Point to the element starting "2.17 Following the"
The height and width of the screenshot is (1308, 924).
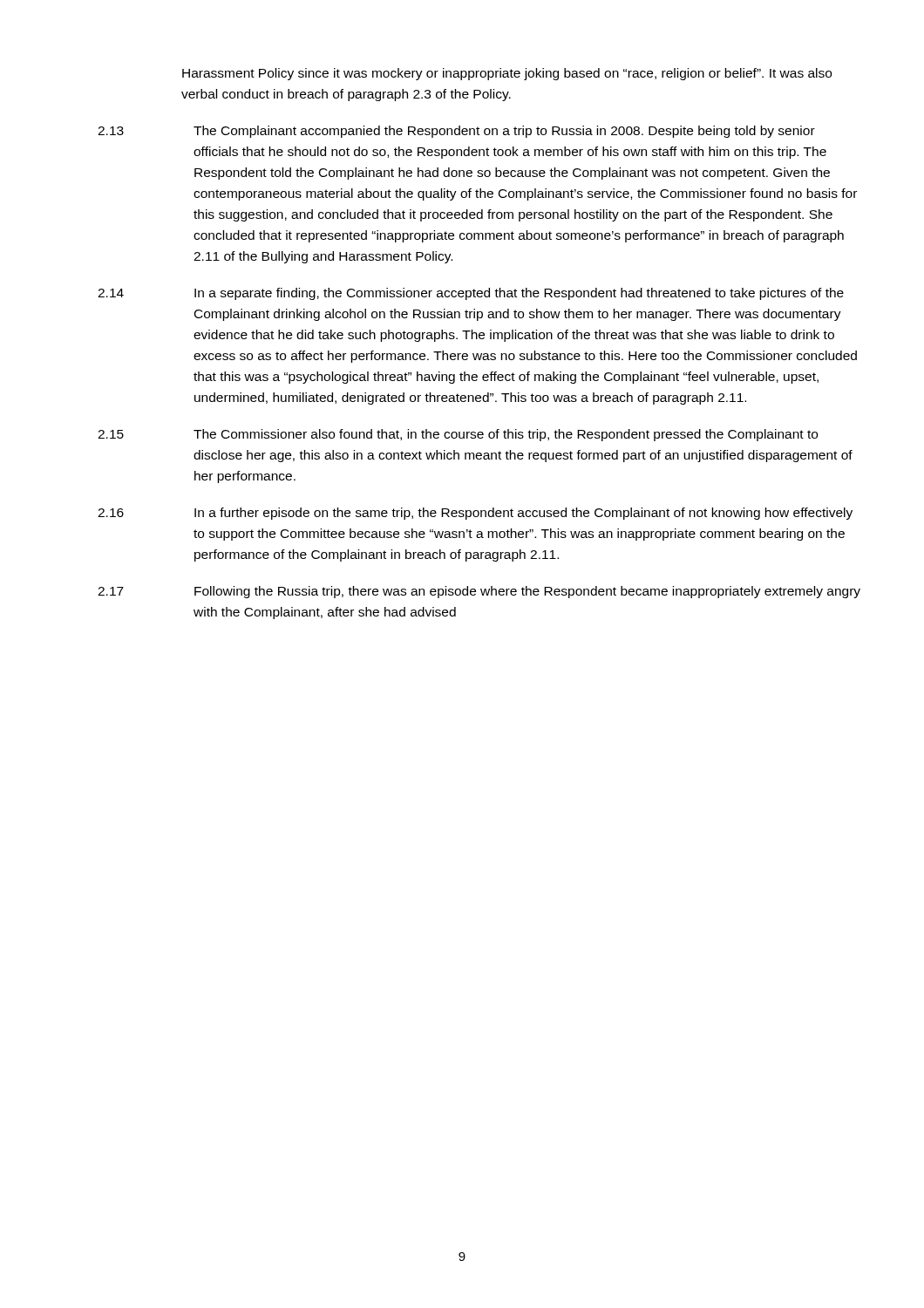[479, 602]
